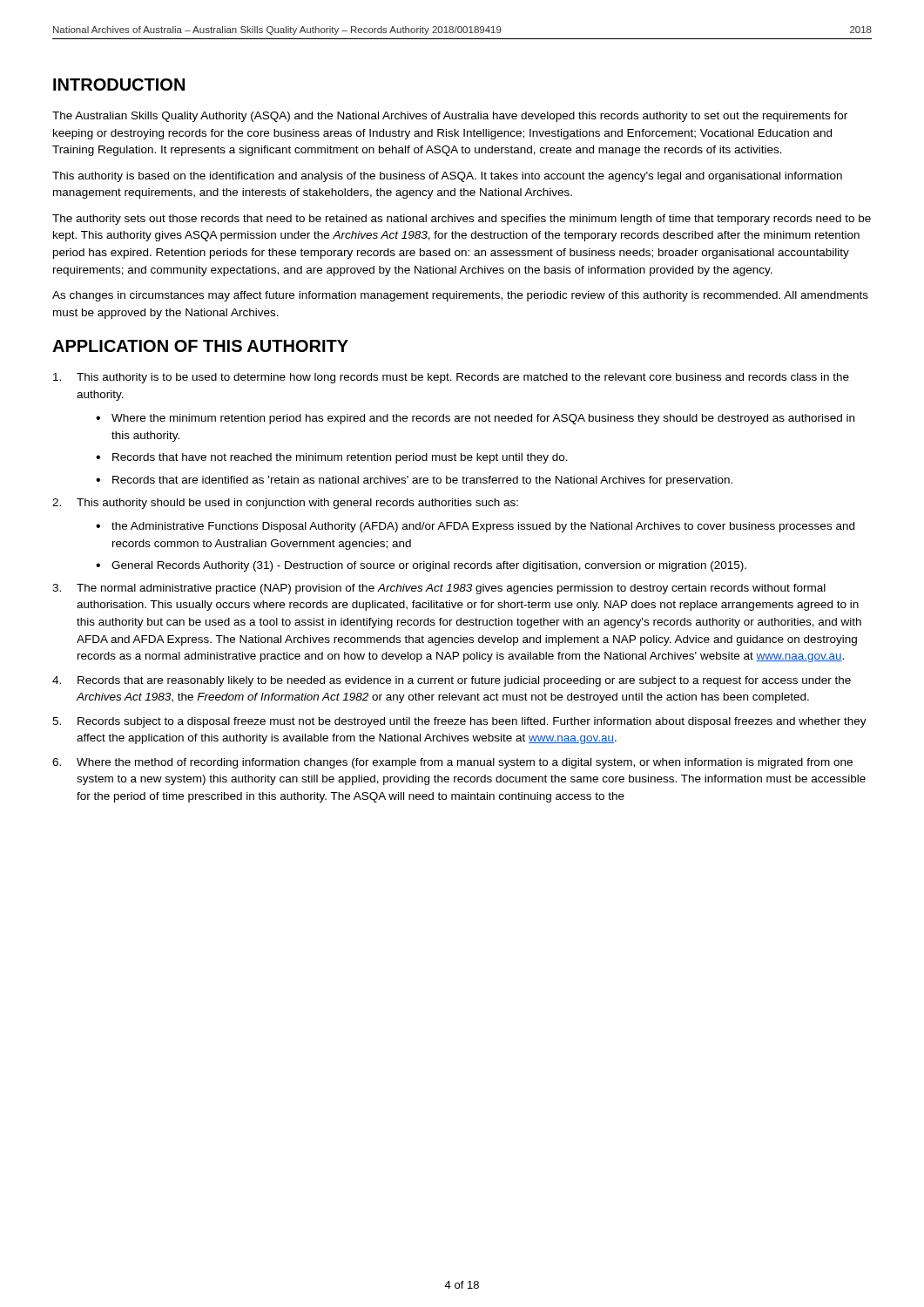924x1307 pixels.
Task: Find the list item that reads "4. Records that"
Action: (x=462, y=689)
